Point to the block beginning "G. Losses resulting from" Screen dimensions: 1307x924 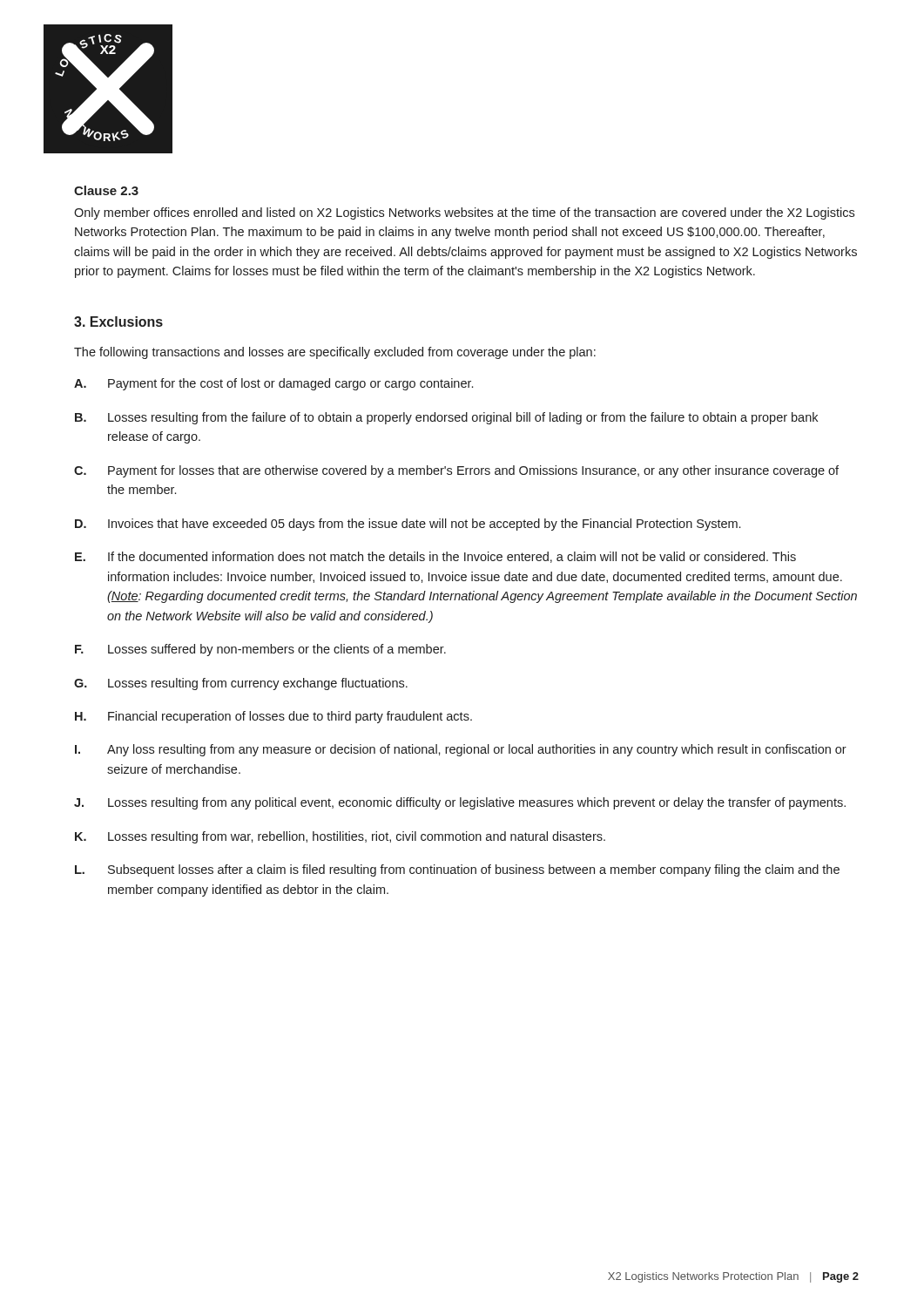click(x=241, y=684)
